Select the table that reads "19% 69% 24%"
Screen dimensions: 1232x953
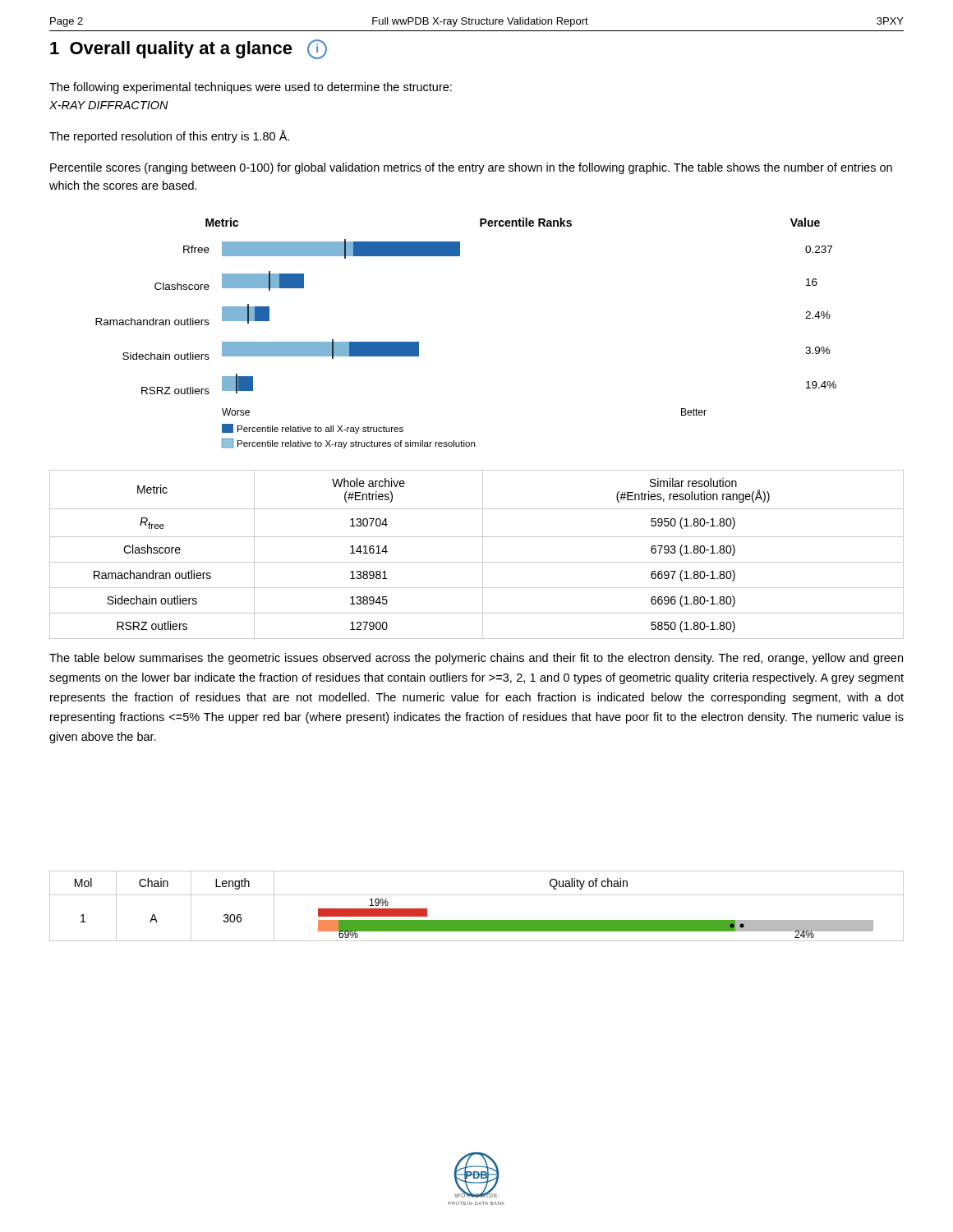point(476,906)
